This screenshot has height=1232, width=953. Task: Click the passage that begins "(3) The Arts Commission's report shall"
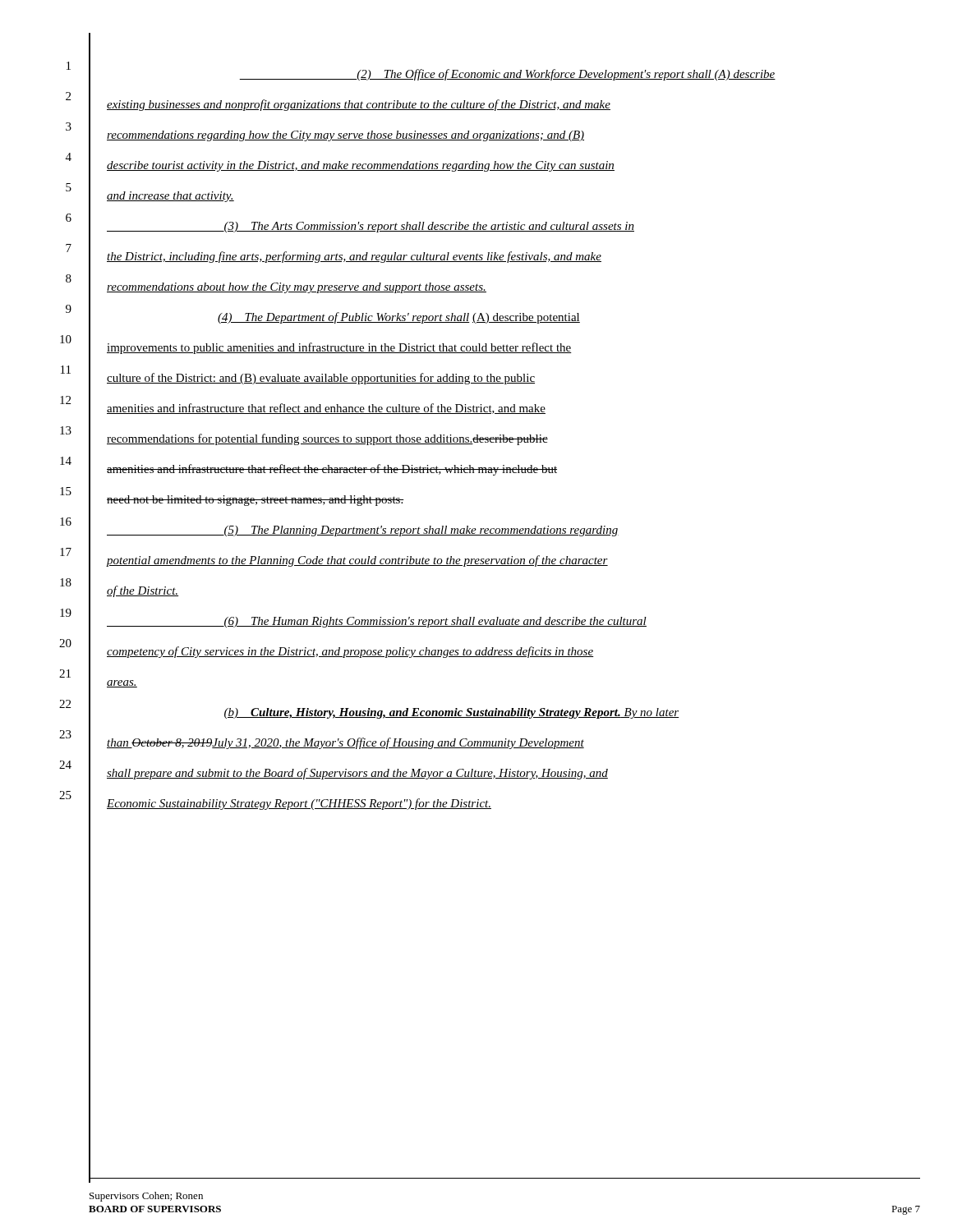point(507,257)
